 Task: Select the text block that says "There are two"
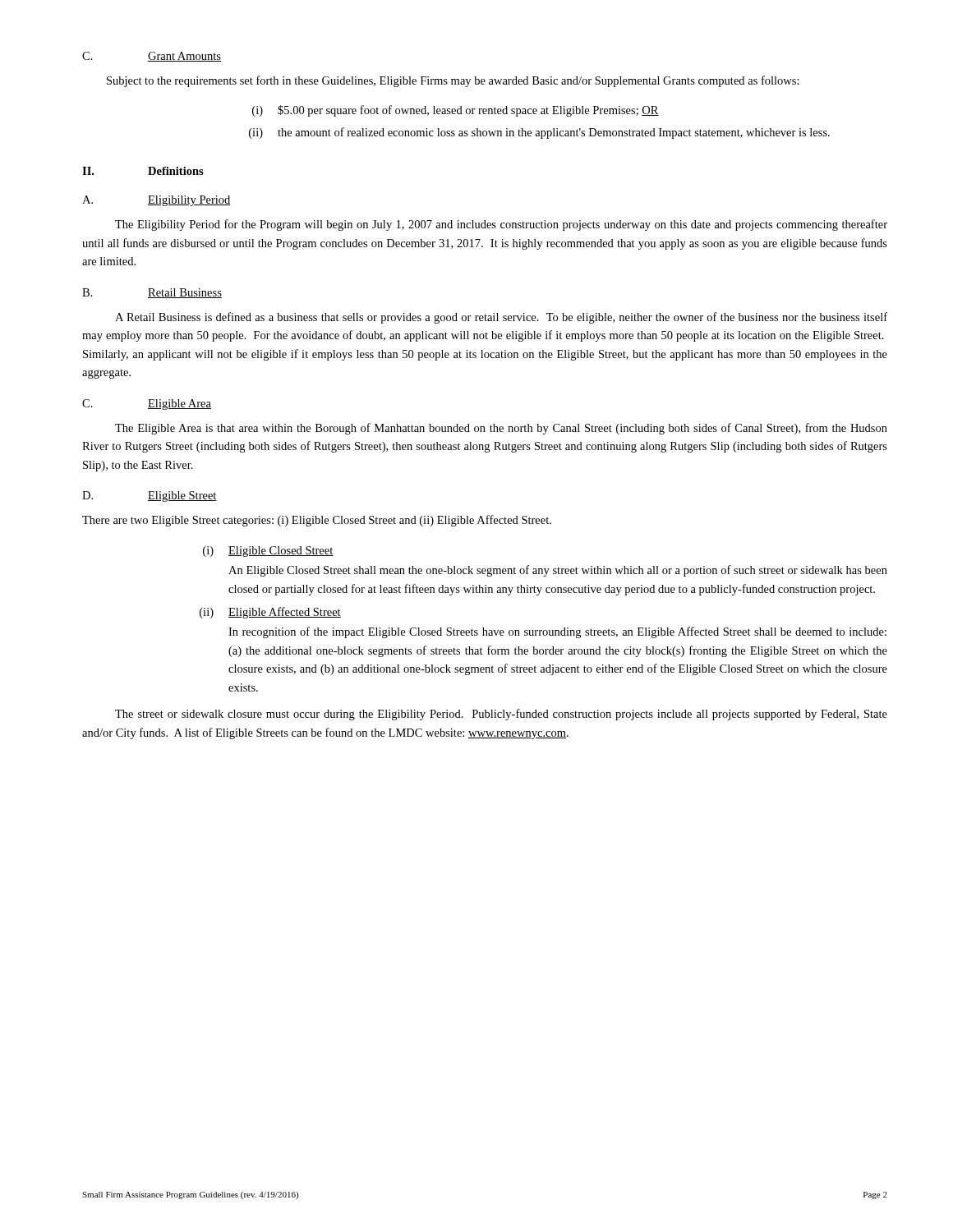click(x=317, y=520)
